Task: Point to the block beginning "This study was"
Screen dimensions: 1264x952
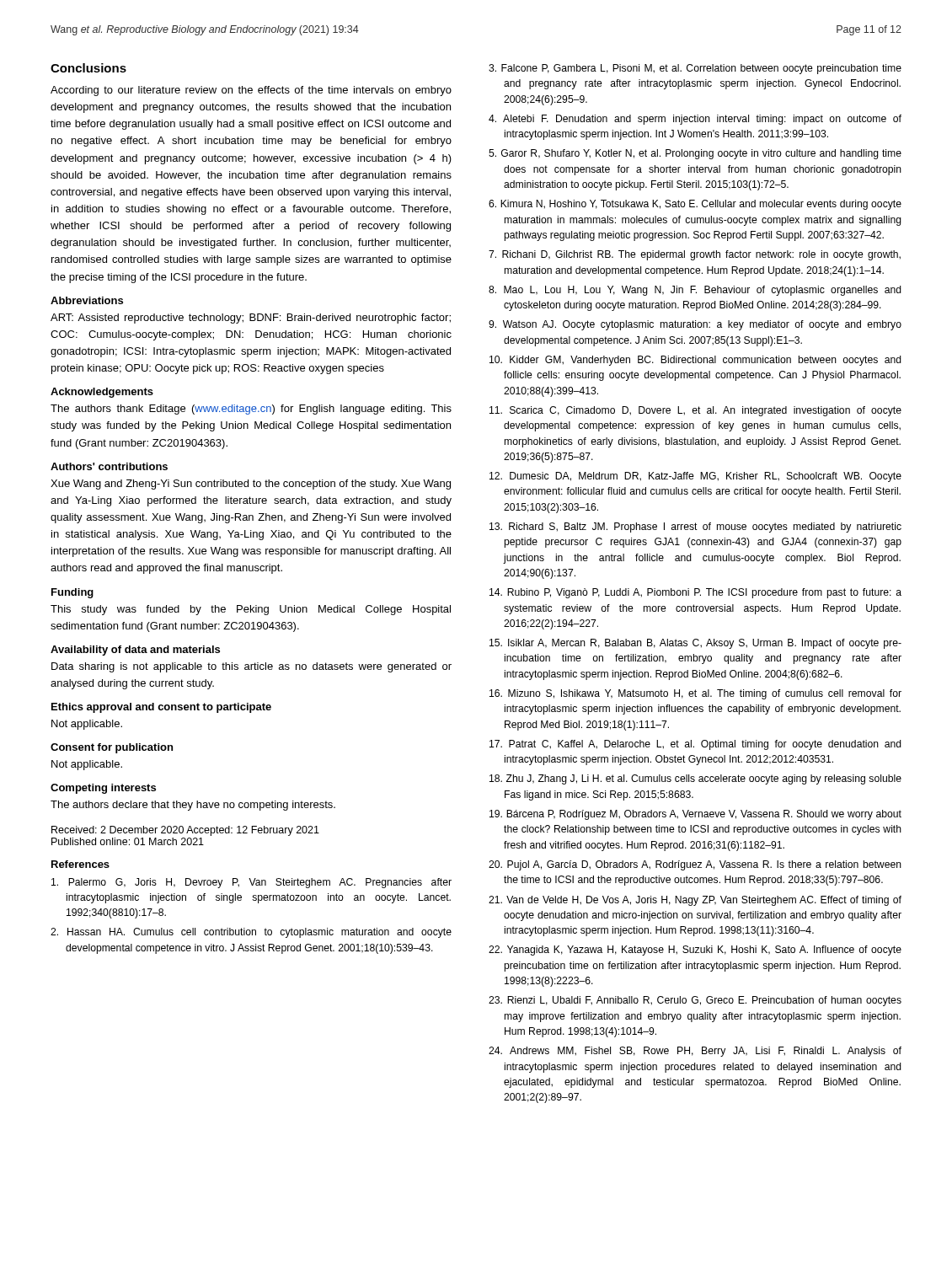Action: [251, 617]
